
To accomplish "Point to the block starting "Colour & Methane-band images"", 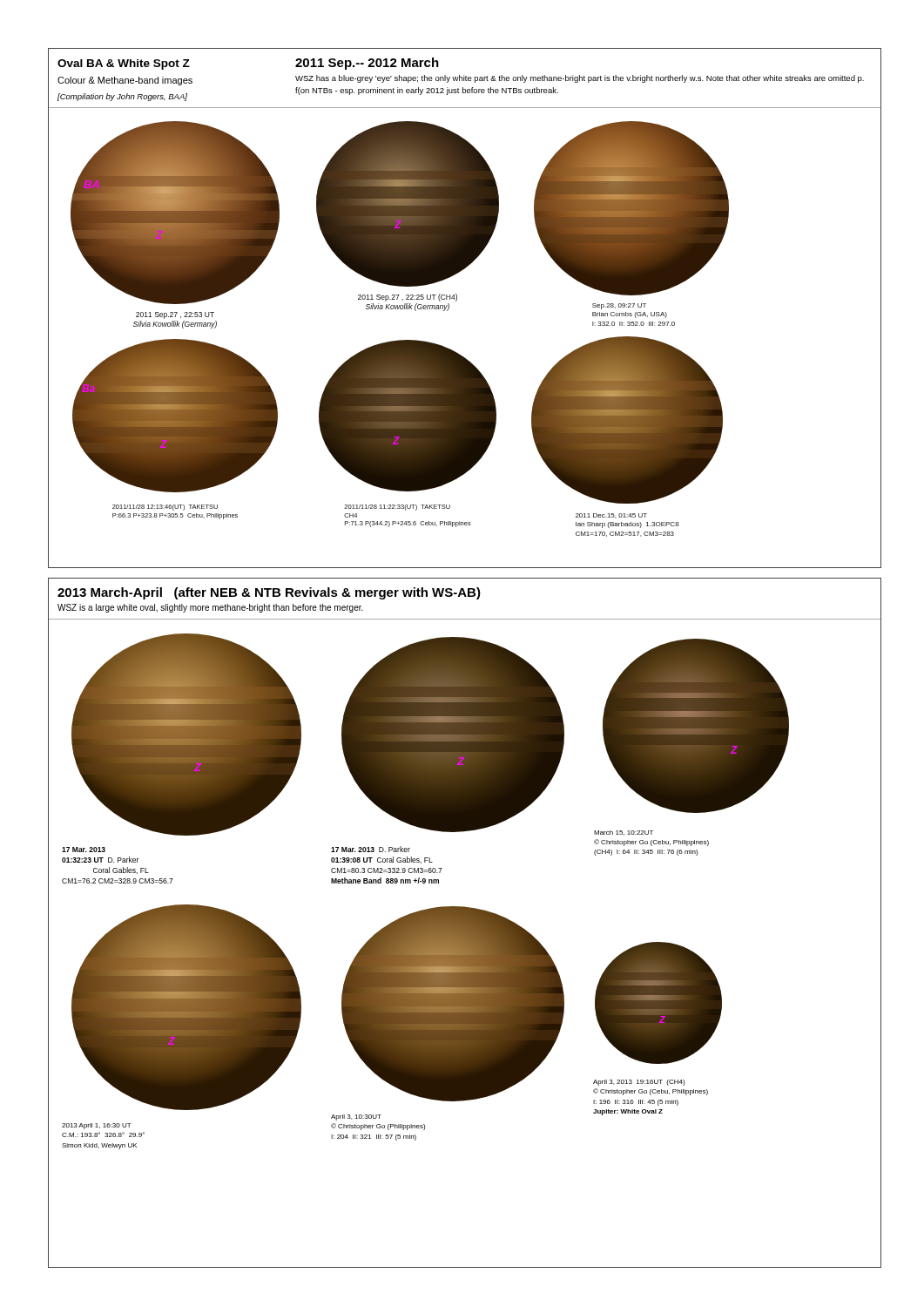I will (x=125, y=80).
